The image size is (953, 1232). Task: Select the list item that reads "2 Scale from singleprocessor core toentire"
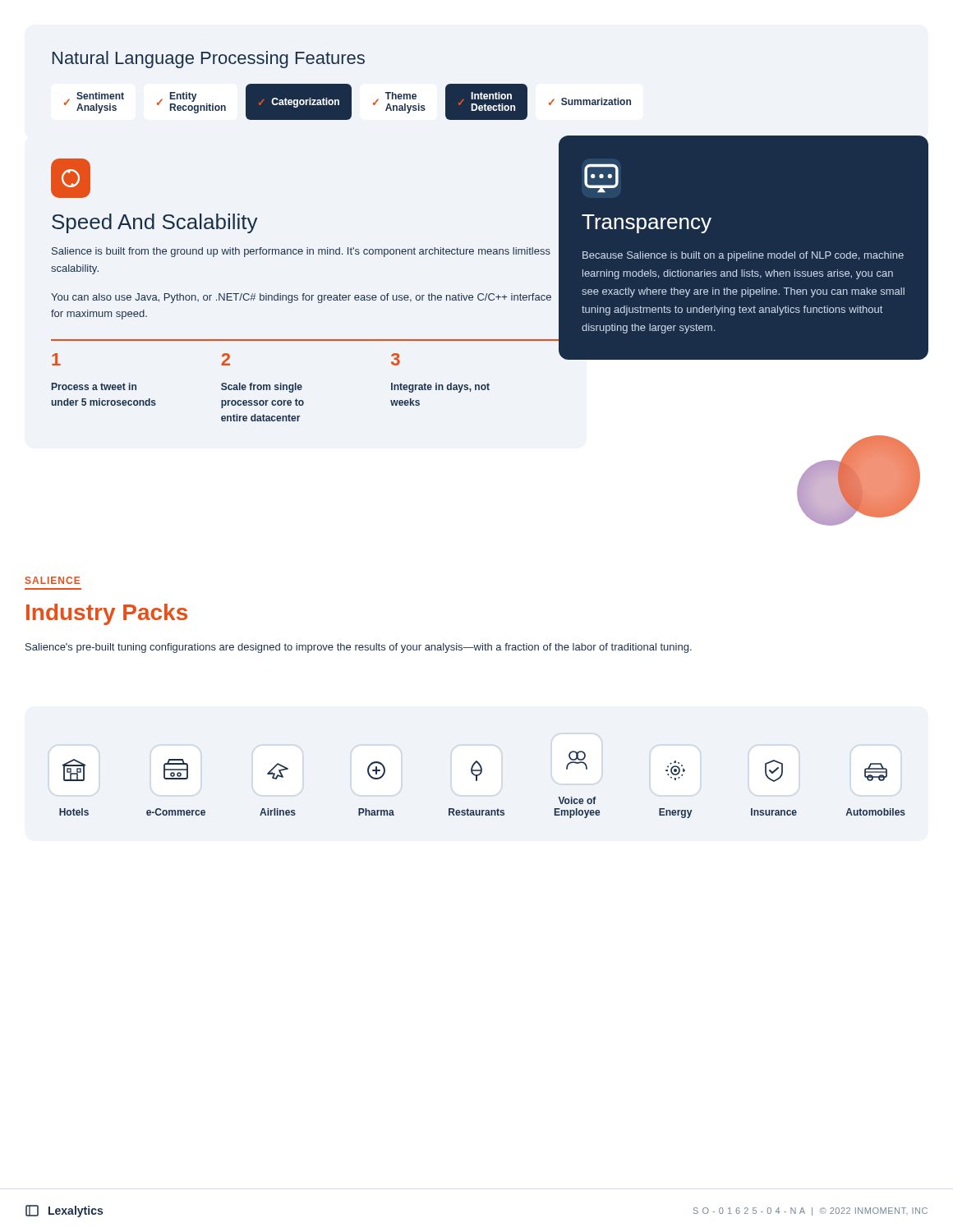pyautogui.click(x=299, y=387)
